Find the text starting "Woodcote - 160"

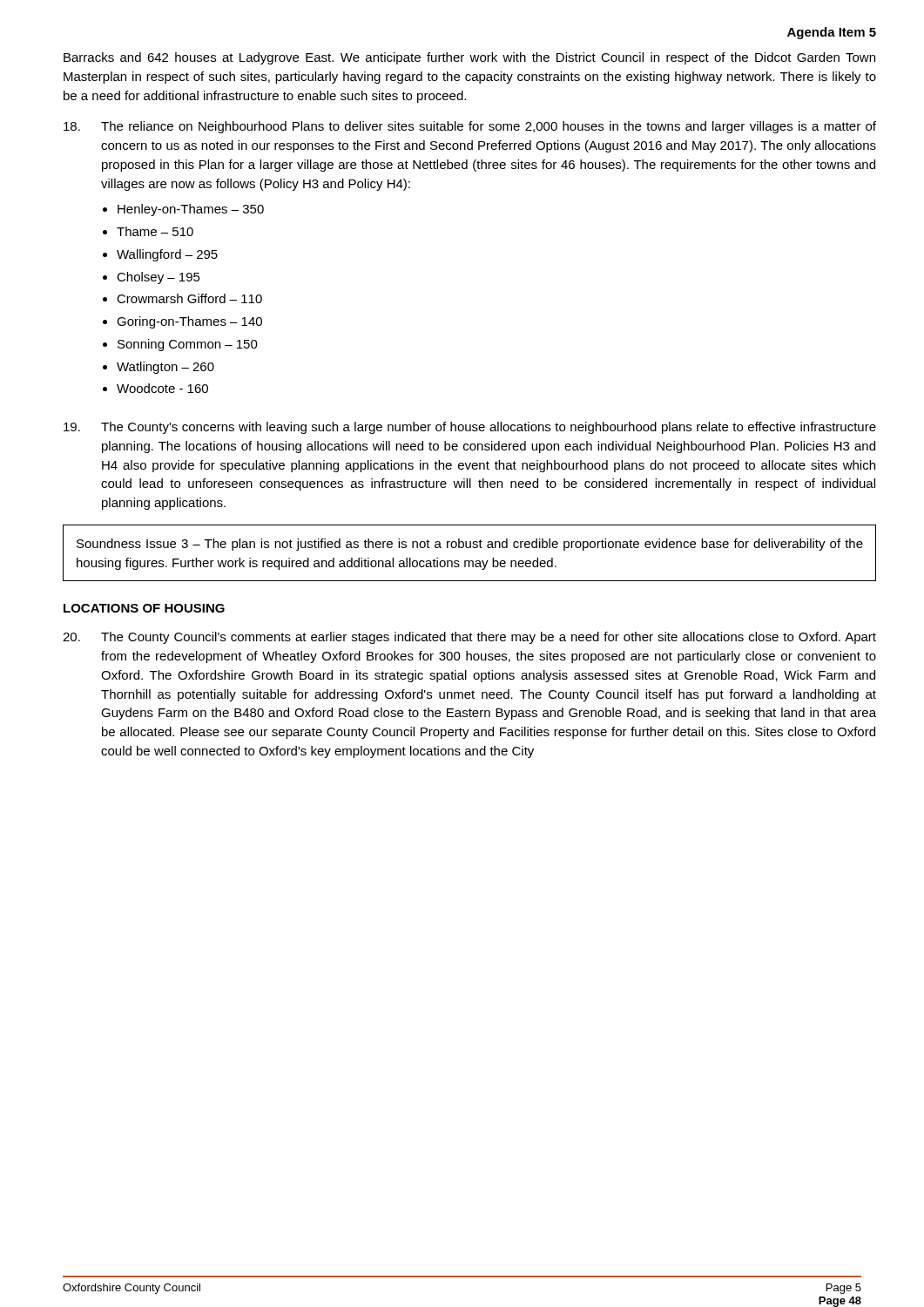(163, 388)
